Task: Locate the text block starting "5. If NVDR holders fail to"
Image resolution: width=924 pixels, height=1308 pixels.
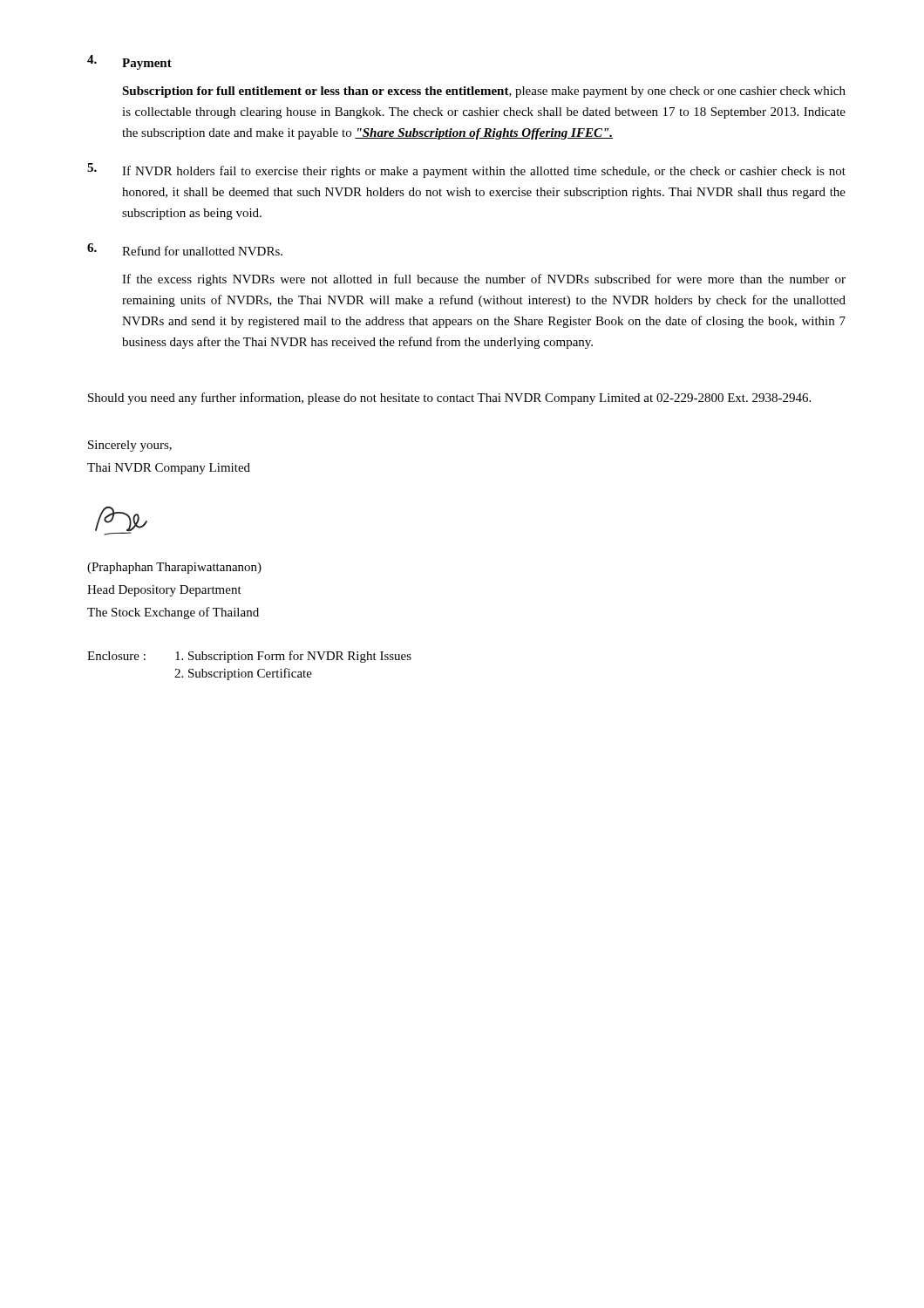Action: [466, 196]
